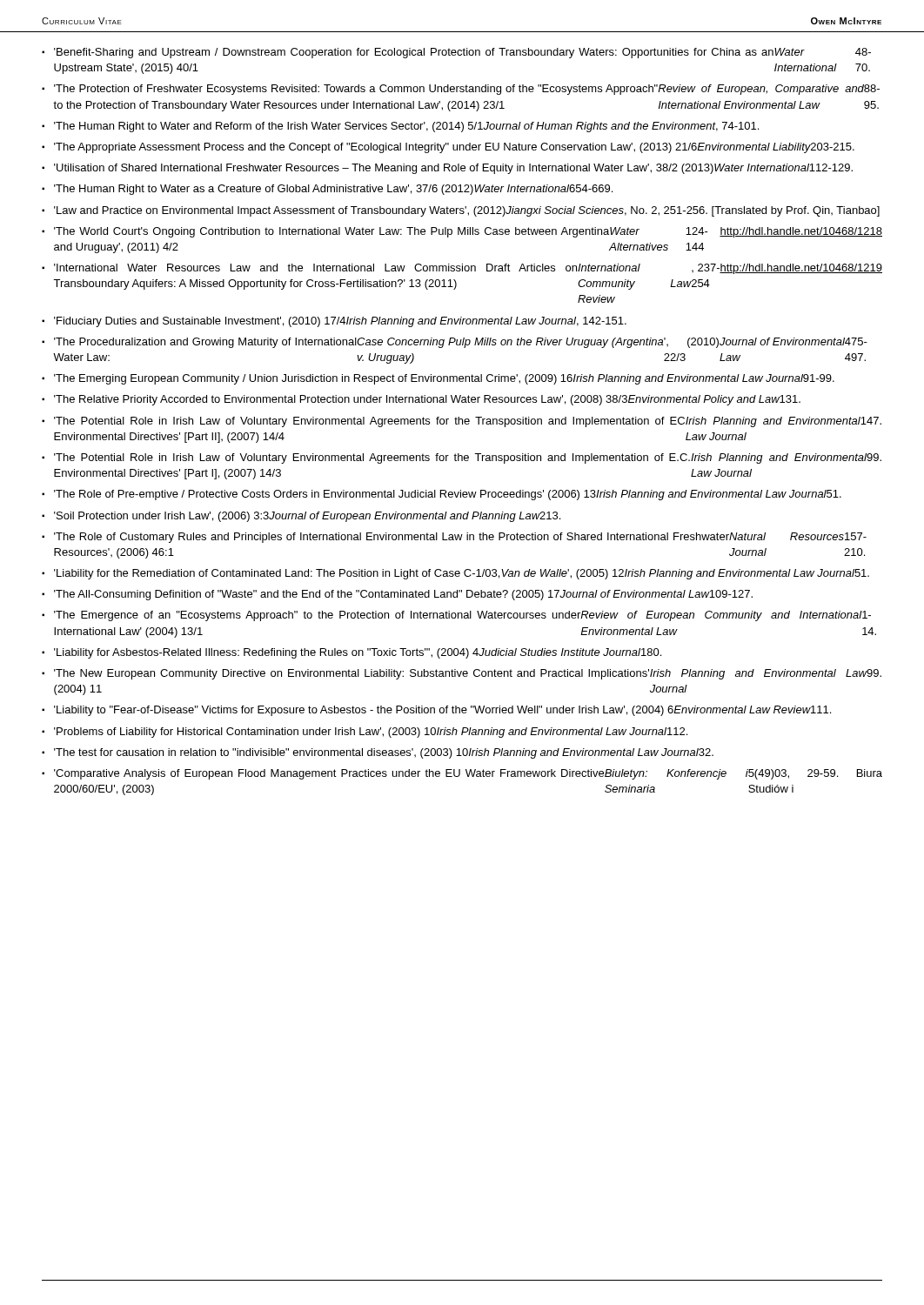Locate the block starting "'The All-Consuming Definition of"

coord(404,594)
